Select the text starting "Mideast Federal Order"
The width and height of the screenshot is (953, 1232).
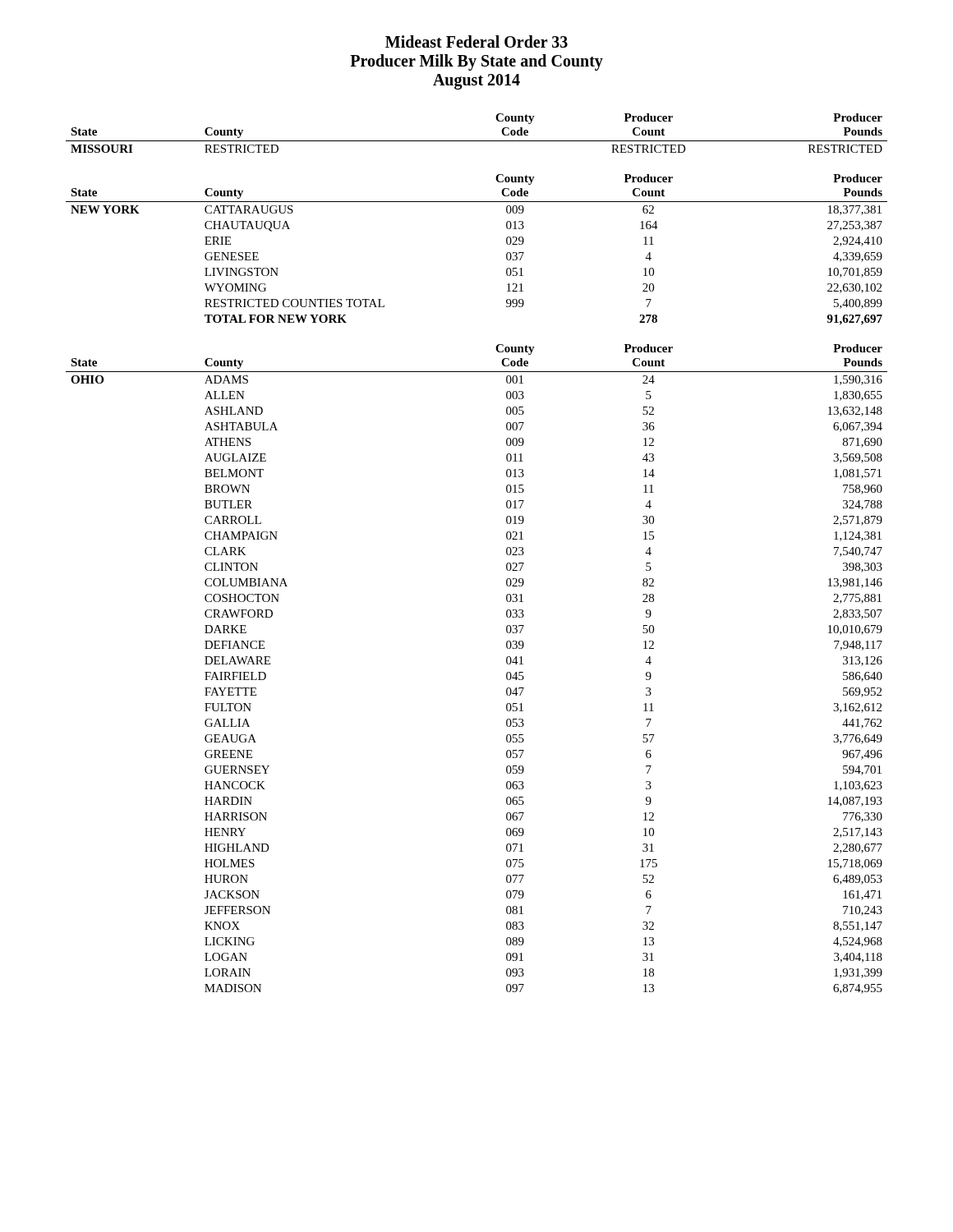pyautogui.click(x=476, y=61)
